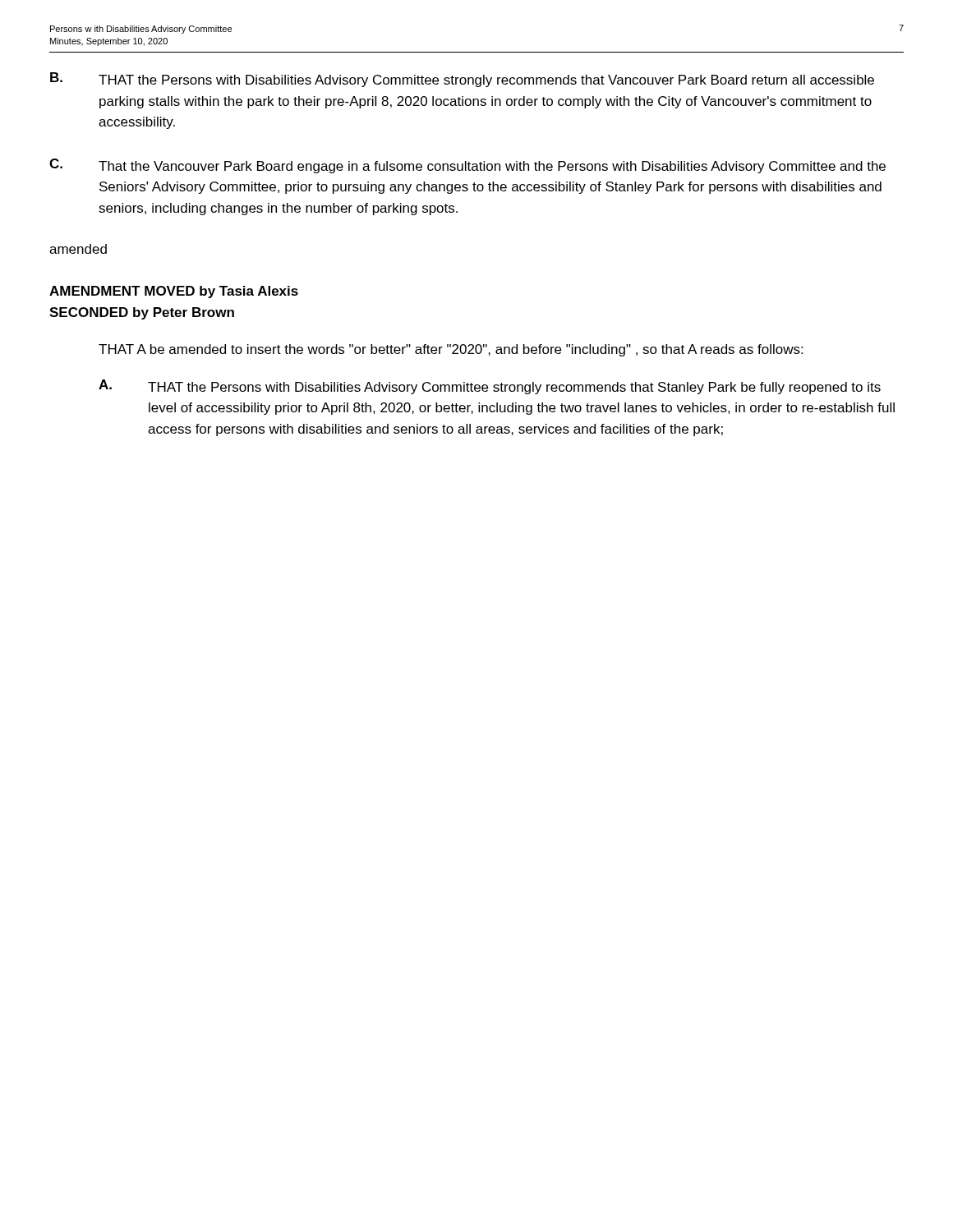Select the region starting "C. That the Vancouver Park Board"
Screen dimensions: 1232x953
coord(476,187)
